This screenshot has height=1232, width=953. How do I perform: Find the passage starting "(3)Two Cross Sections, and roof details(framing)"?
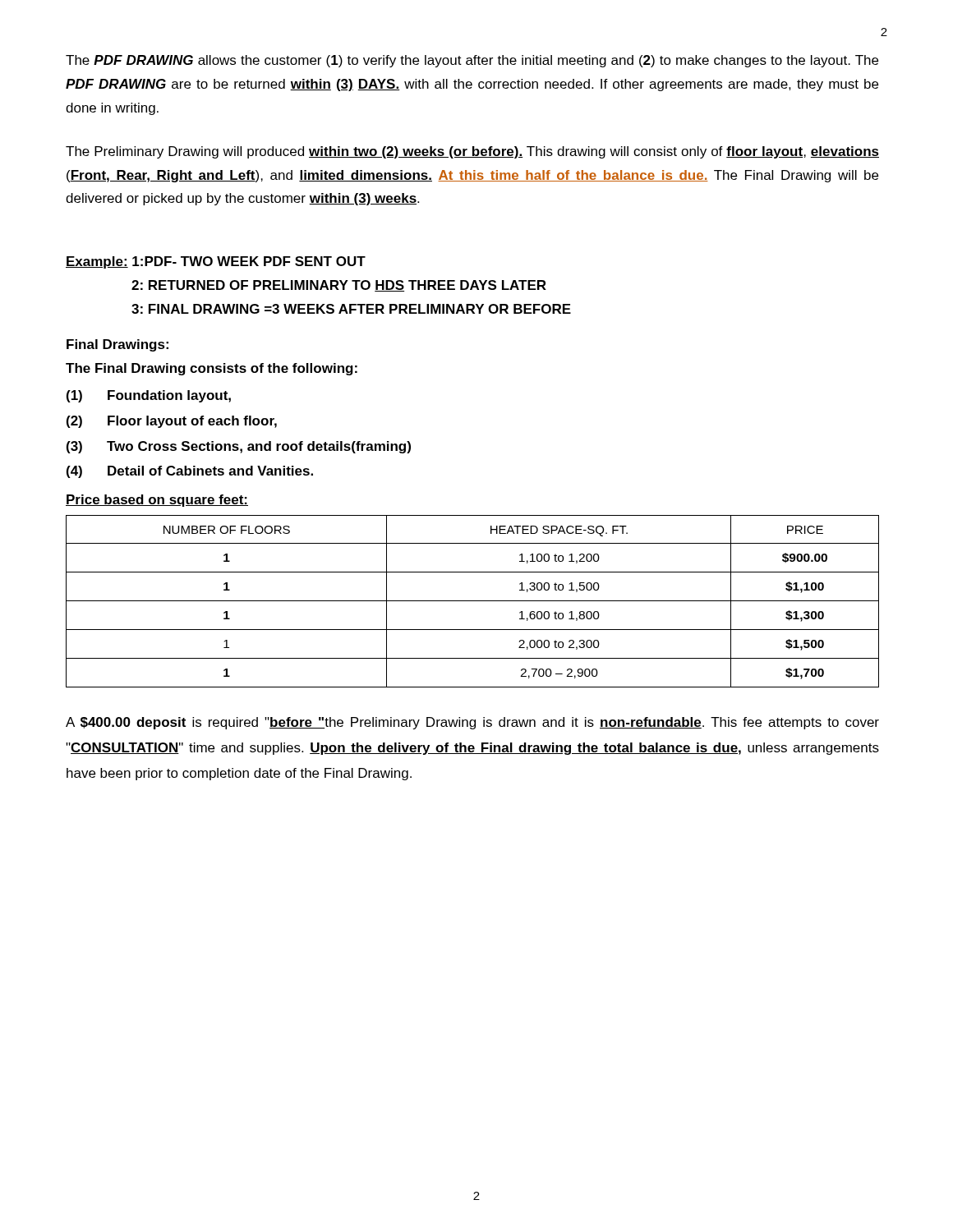[x=239, y=447]
